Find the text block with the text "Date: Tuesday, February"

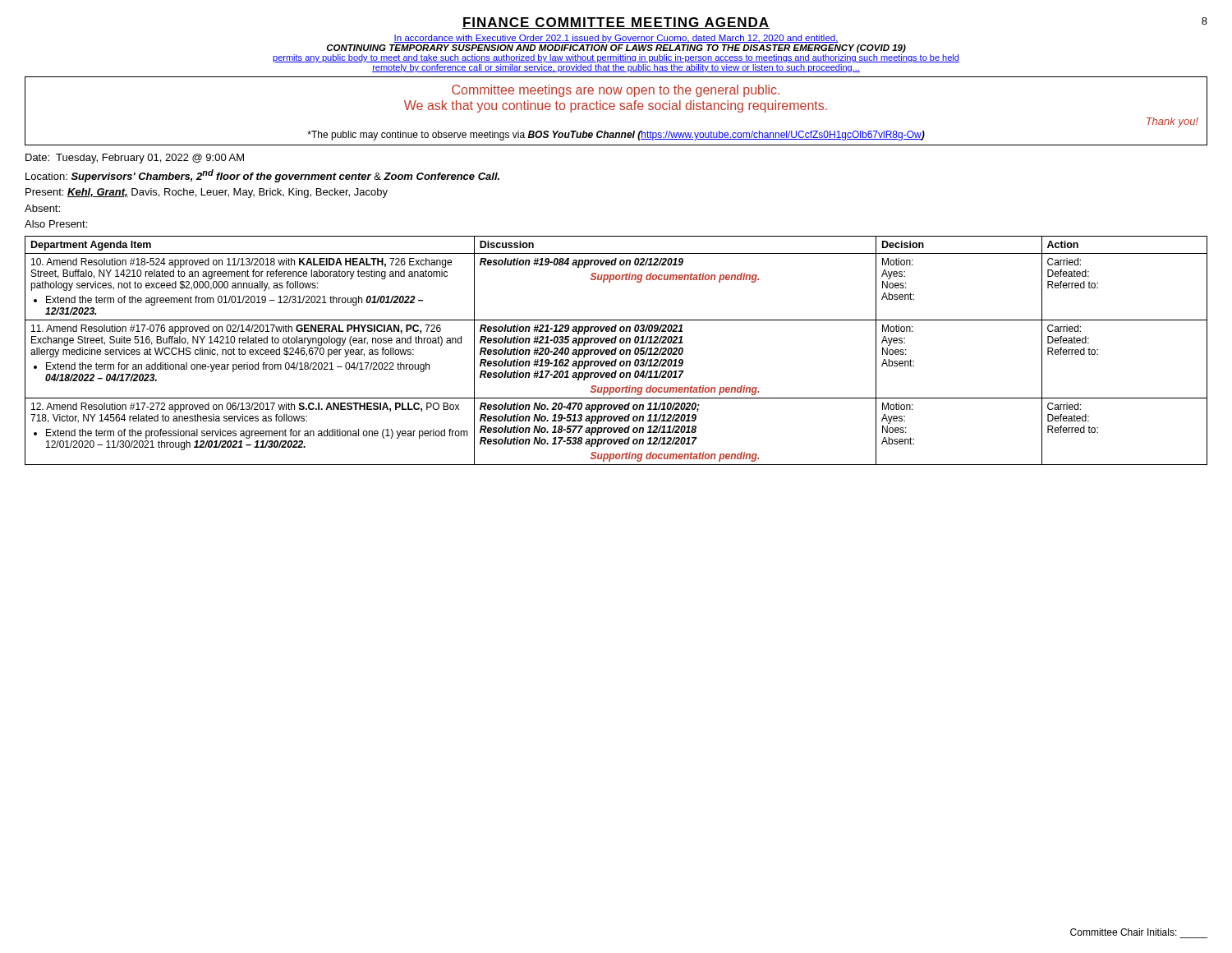(x=262, y=191)
